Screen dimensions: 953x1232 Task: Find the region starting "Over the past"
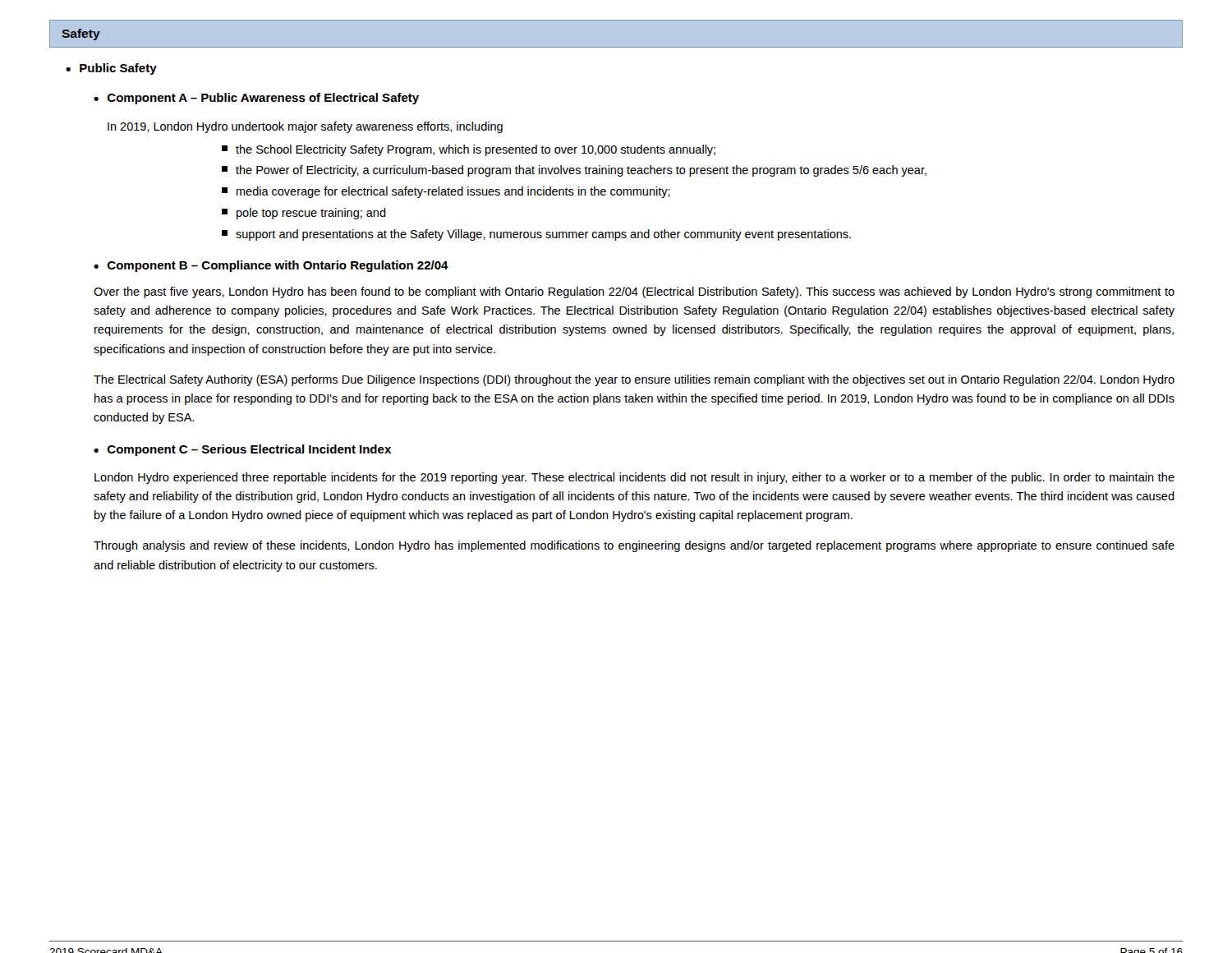(x=634, y=320)
